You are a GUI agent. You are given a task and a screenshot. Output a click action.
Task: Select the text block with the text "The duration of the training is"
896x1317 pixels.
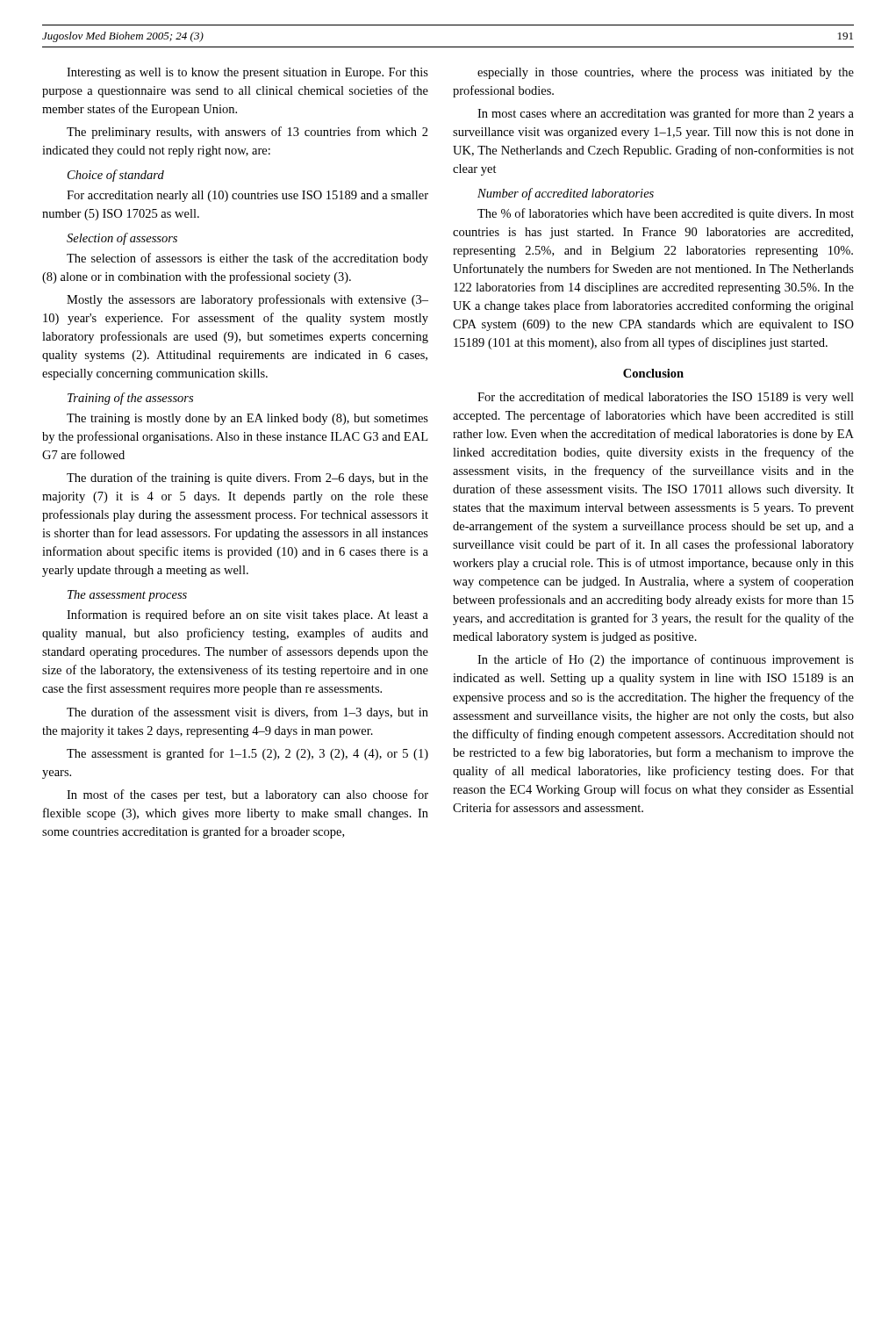click(x=235, y=524)
